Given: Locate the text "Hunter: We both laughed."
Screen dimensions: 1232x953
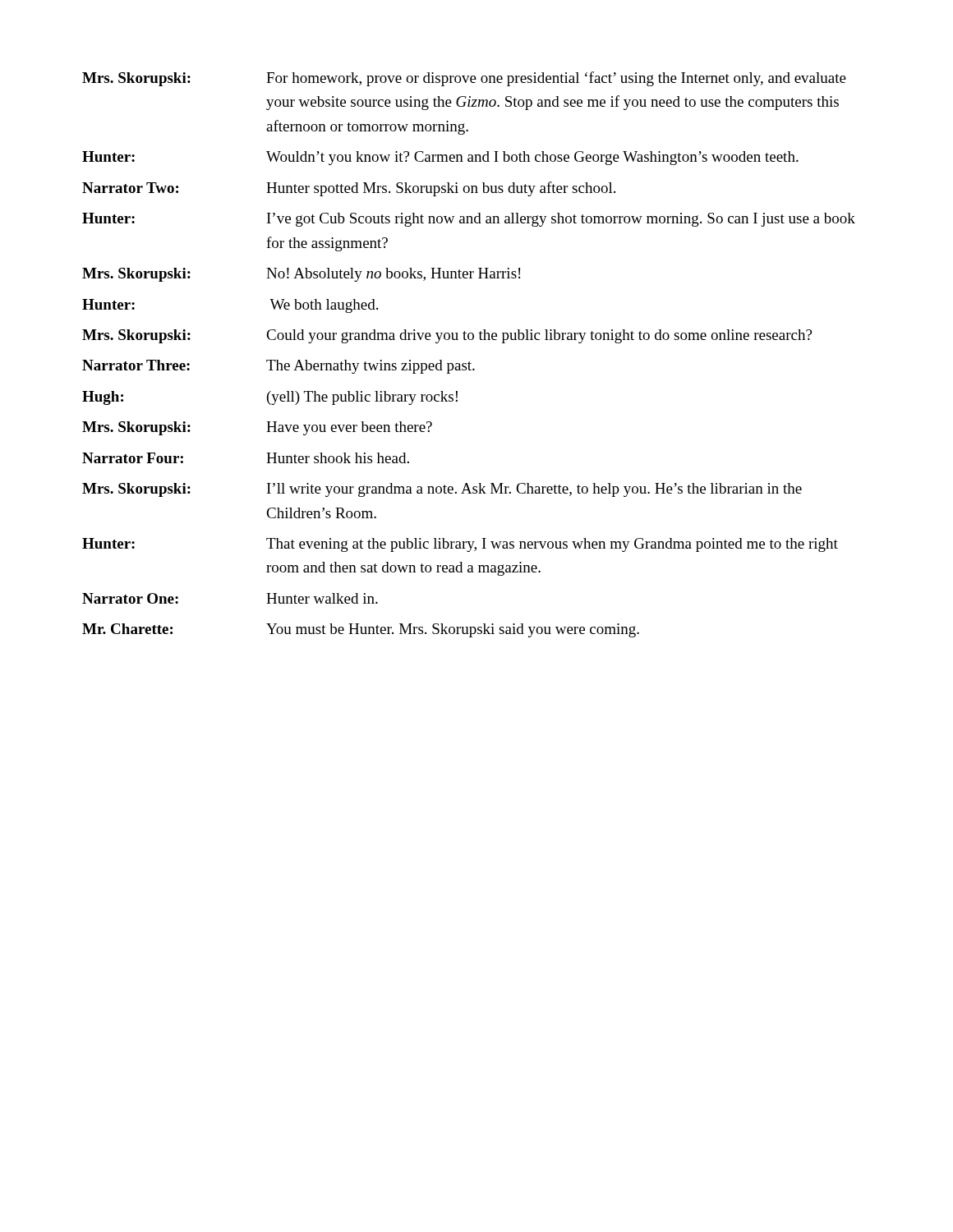Looking at the screenshot, I should point(110,306).
